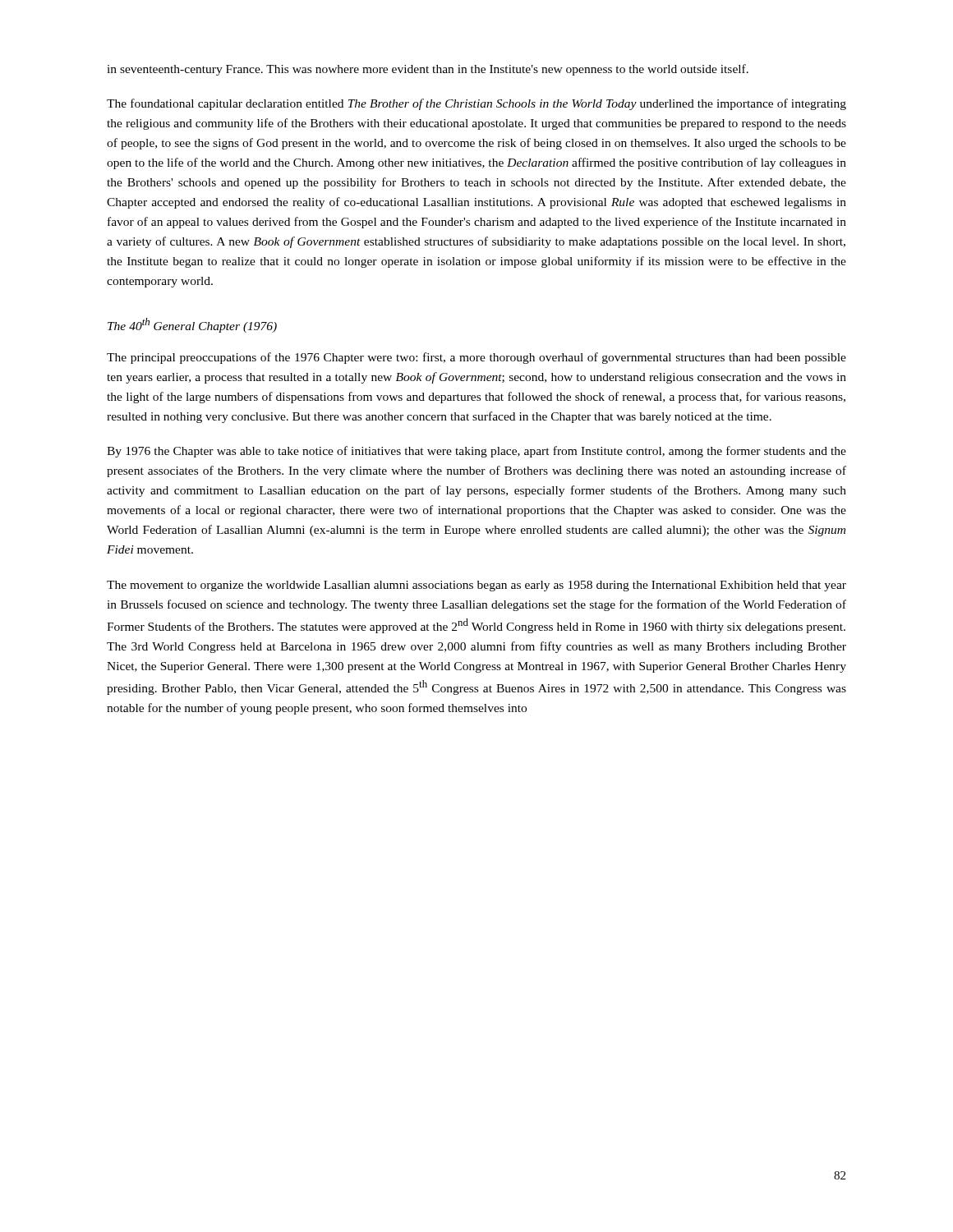Locate the text block that says "The principal preoccupations"
953x1232 pixels.
coord(476,387)
